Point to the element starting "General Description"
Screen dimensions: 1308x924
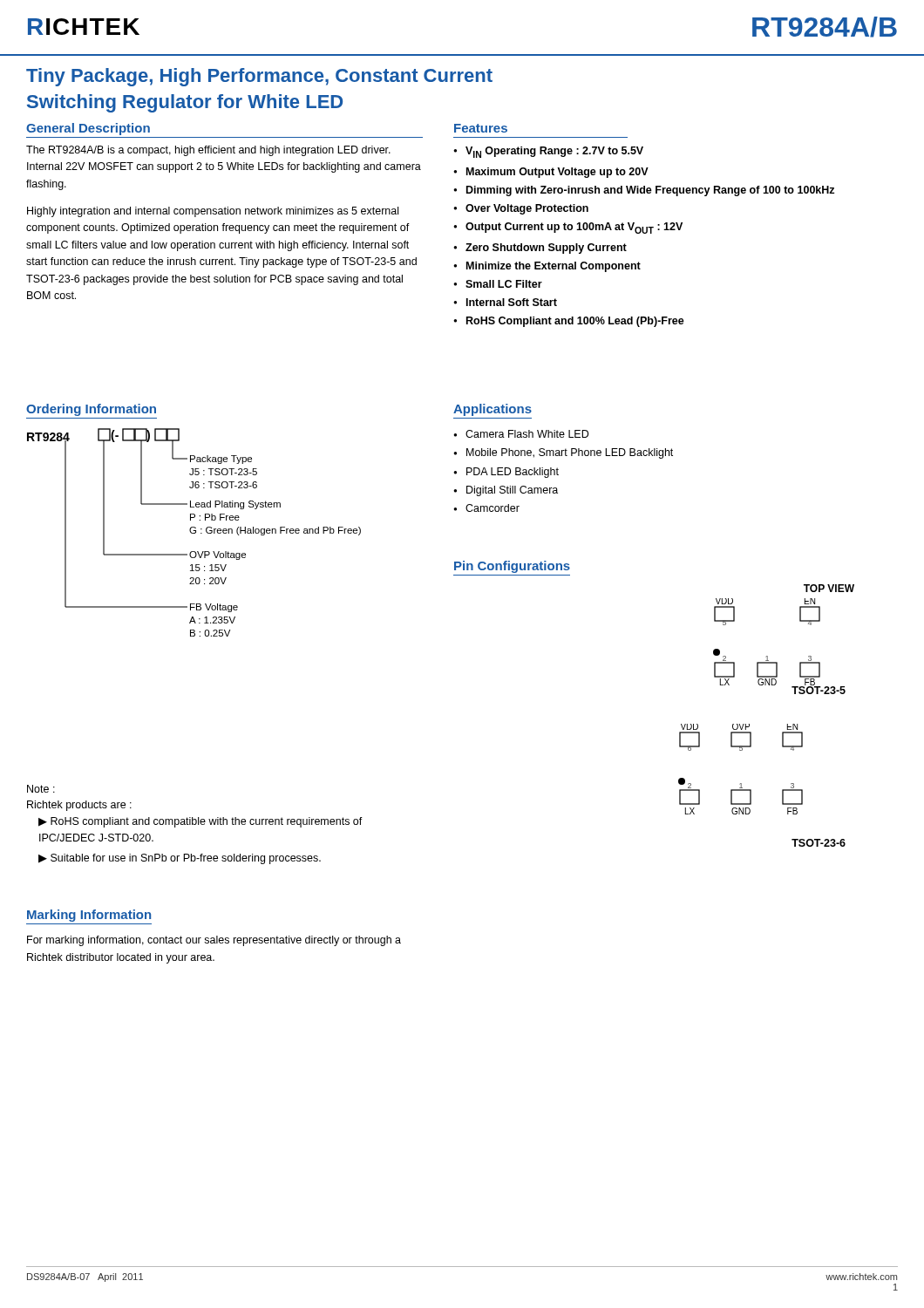[88, 128]
